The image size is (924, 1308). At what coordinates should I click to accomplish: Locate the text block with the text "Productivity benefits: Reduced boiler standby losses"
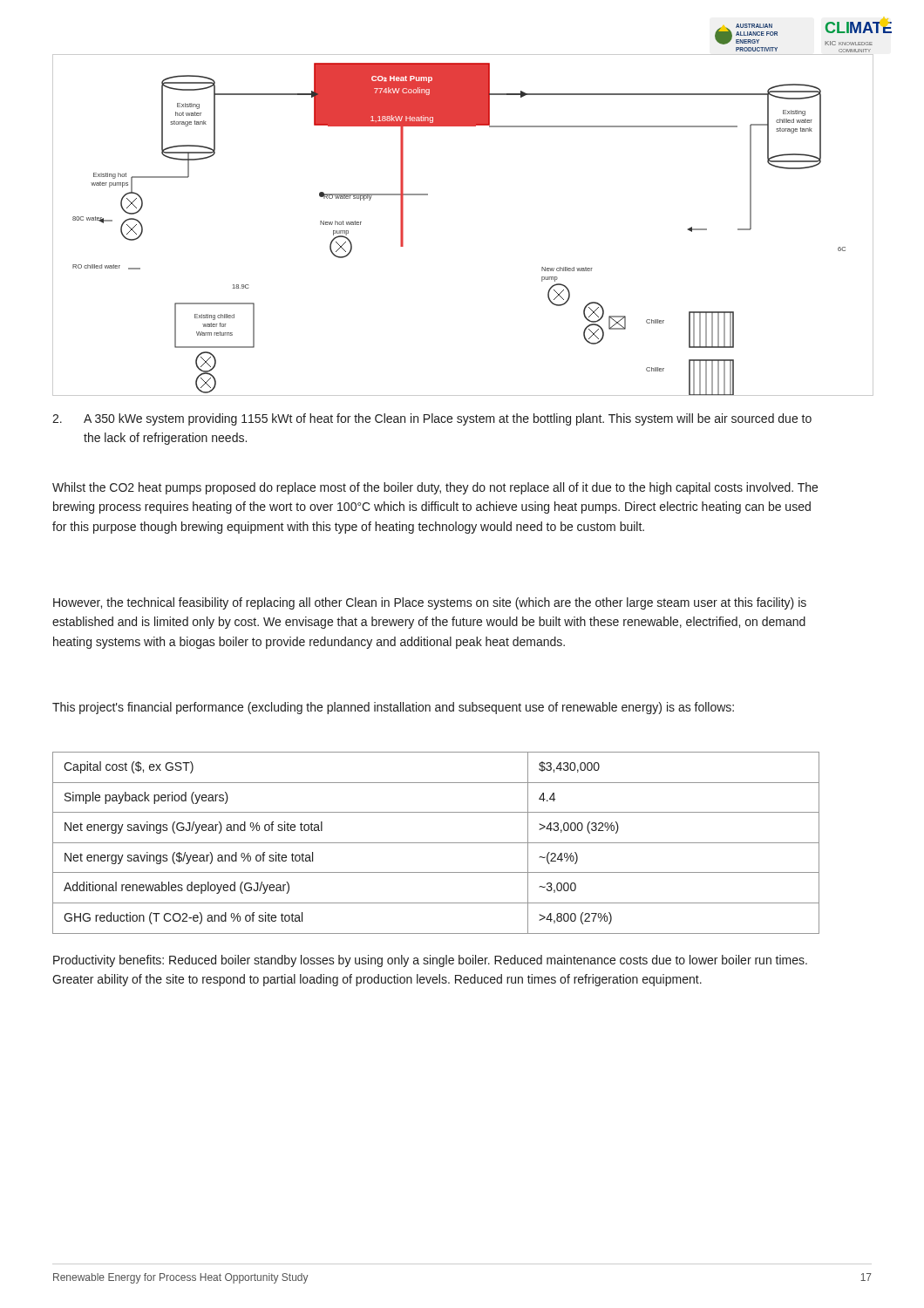[x=430, y=970]
